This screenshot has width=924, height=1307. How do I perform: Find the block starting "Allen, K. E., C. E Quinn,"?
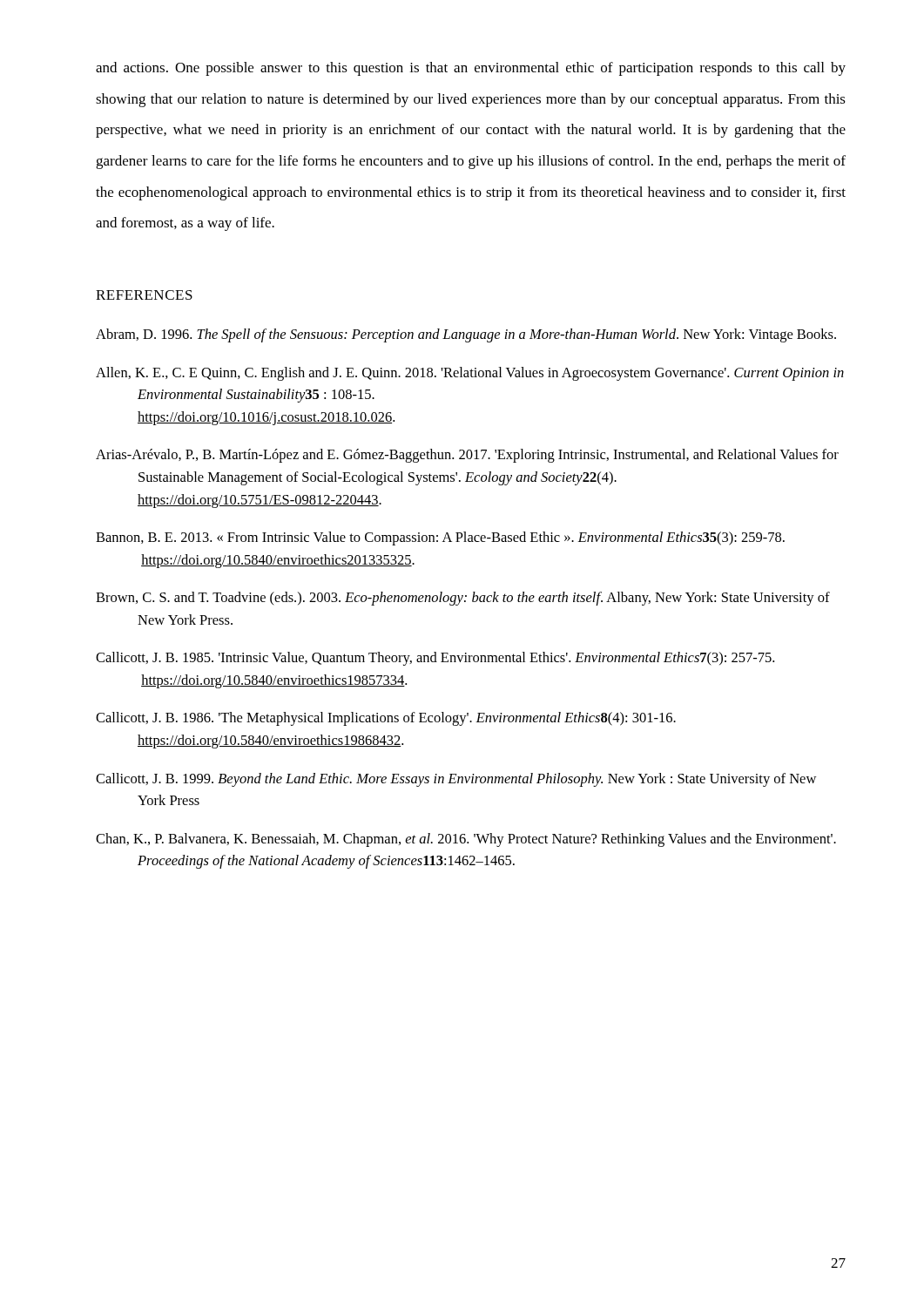470,374
